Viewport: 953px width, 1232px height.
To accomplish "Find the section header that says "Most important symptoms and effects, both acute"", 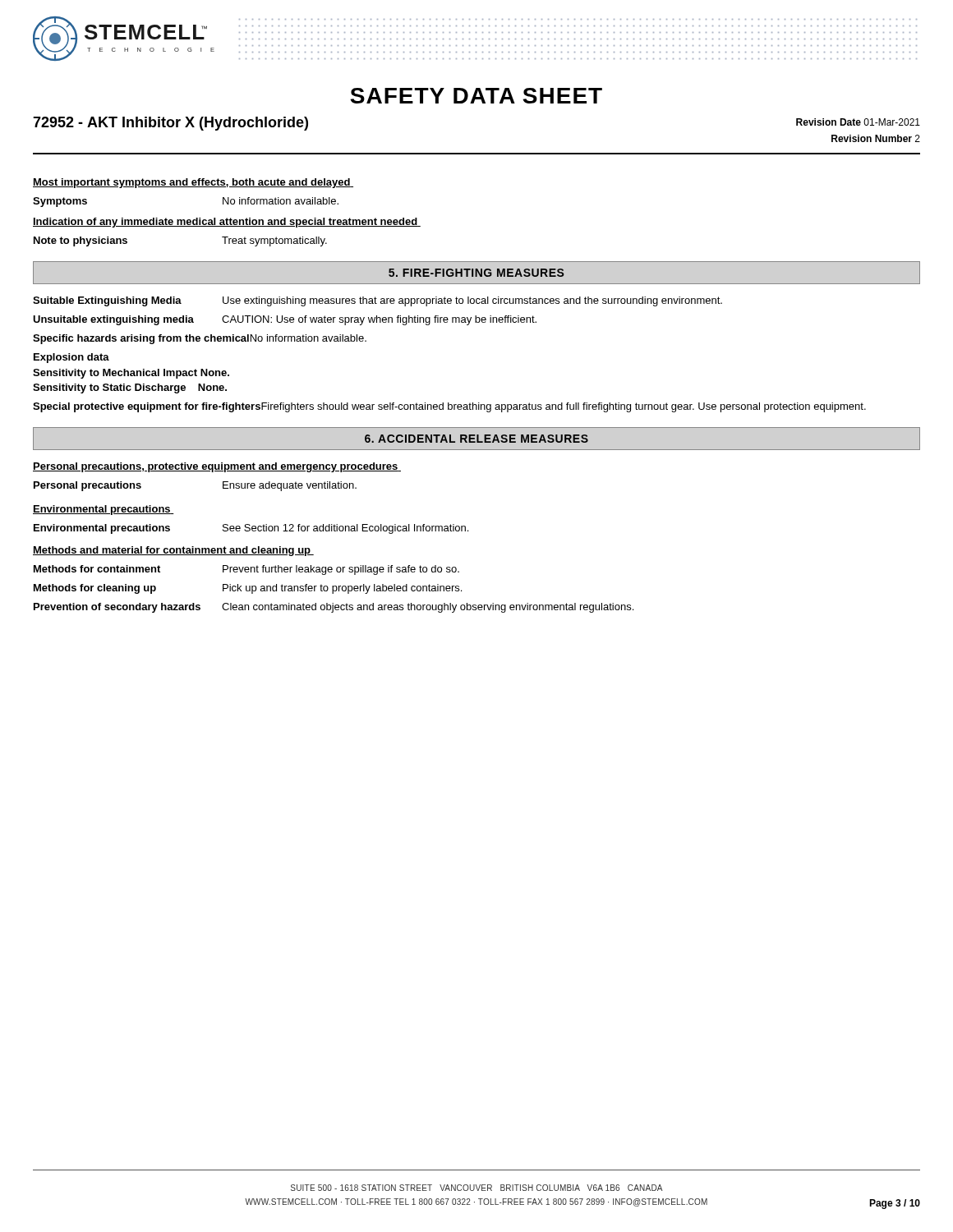I will 193,182.
